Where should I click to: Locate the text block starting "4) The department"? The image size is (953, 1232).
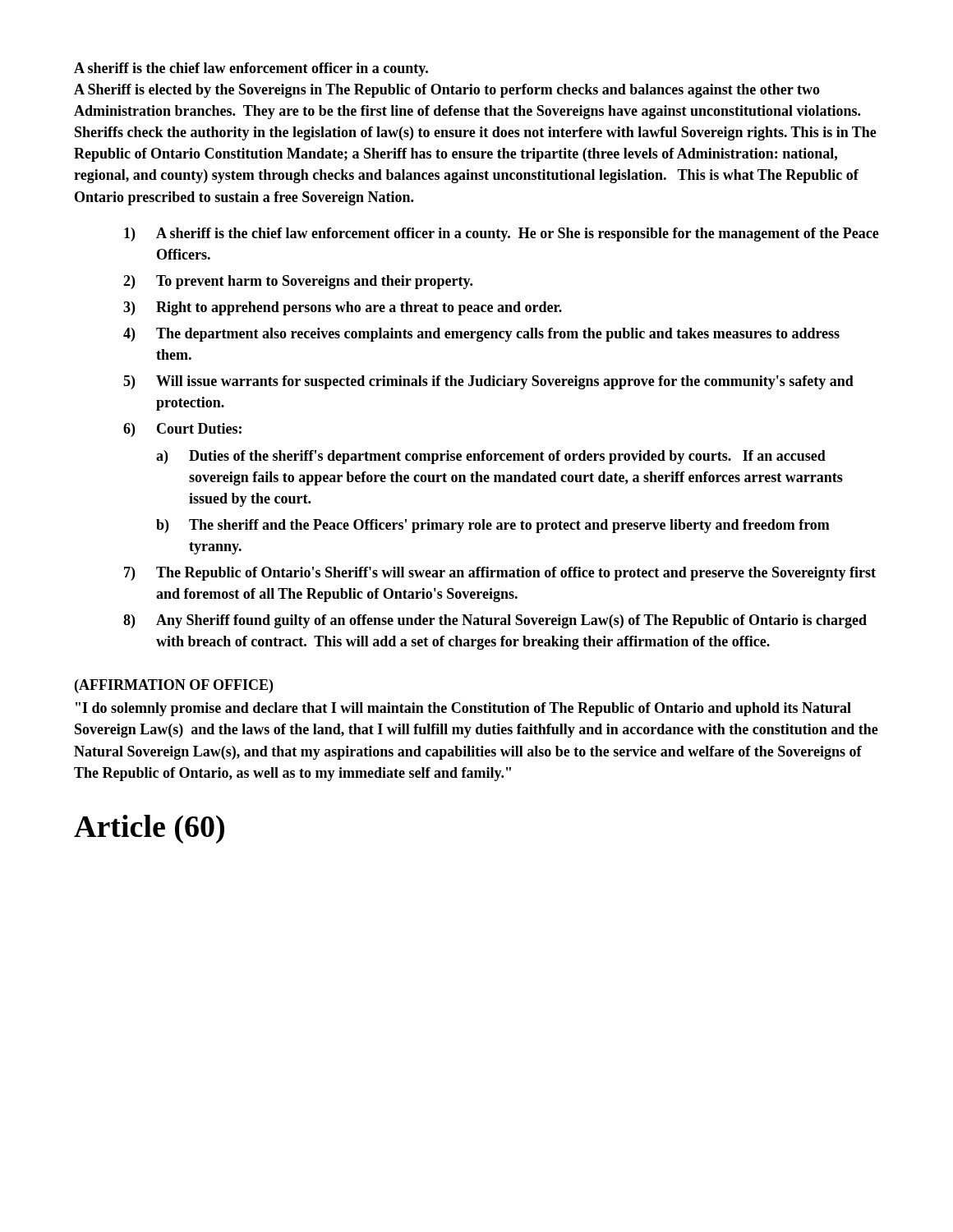tap(501, 344)
